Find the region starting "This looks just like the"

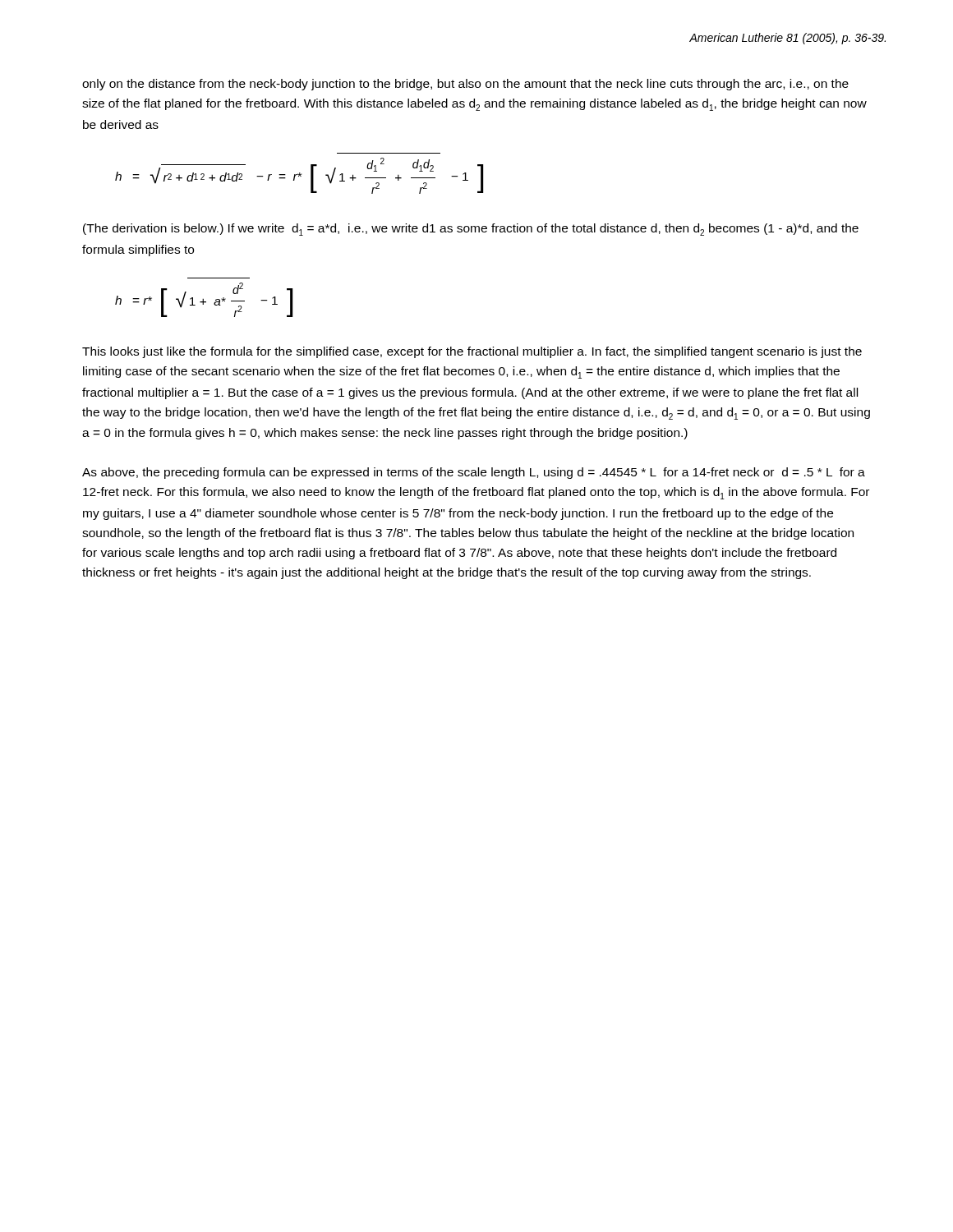click(x=476, y=392)
